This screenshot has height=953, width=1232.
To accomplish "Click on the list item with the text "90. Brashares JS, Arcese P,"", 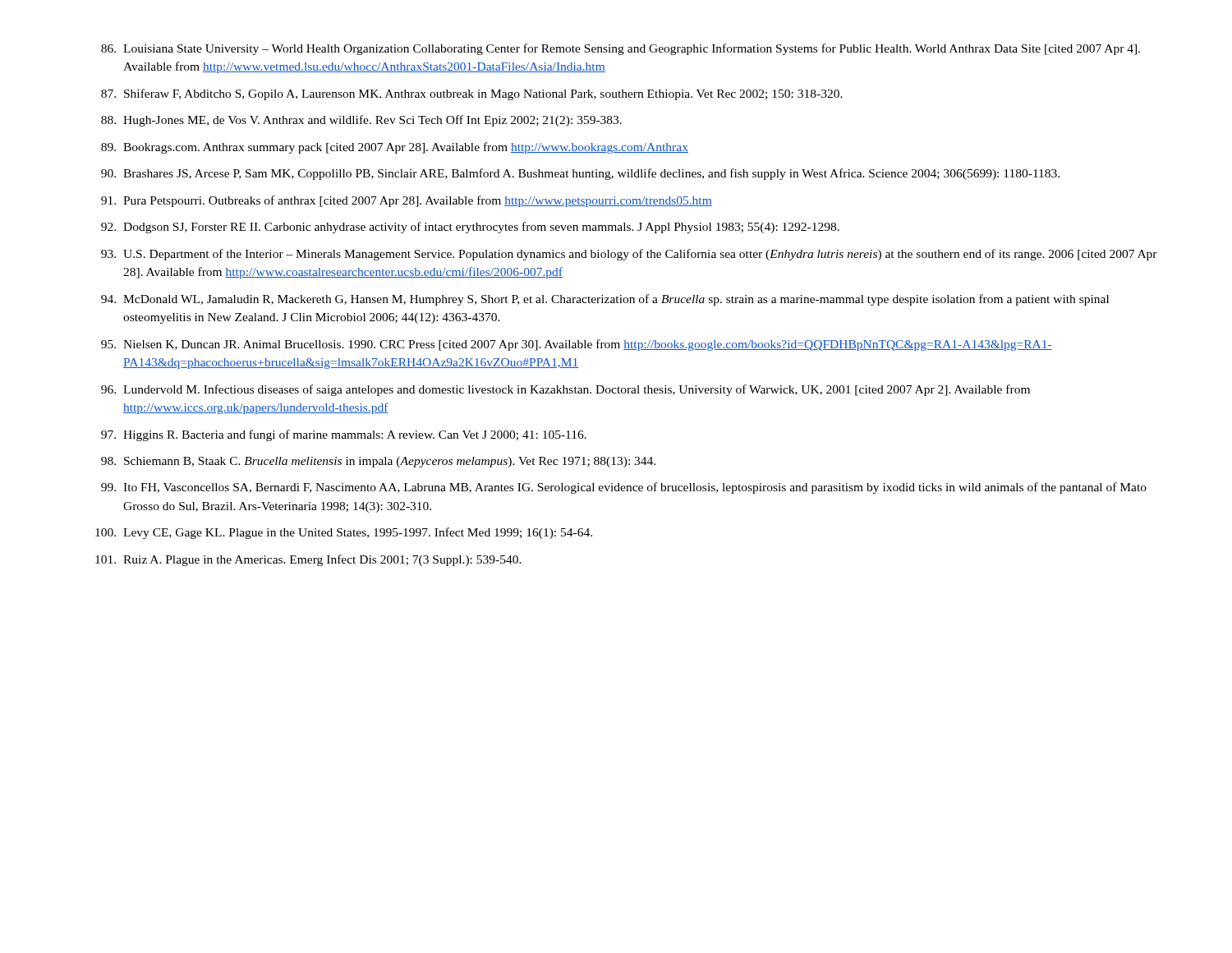I will (x=616, y=174).
